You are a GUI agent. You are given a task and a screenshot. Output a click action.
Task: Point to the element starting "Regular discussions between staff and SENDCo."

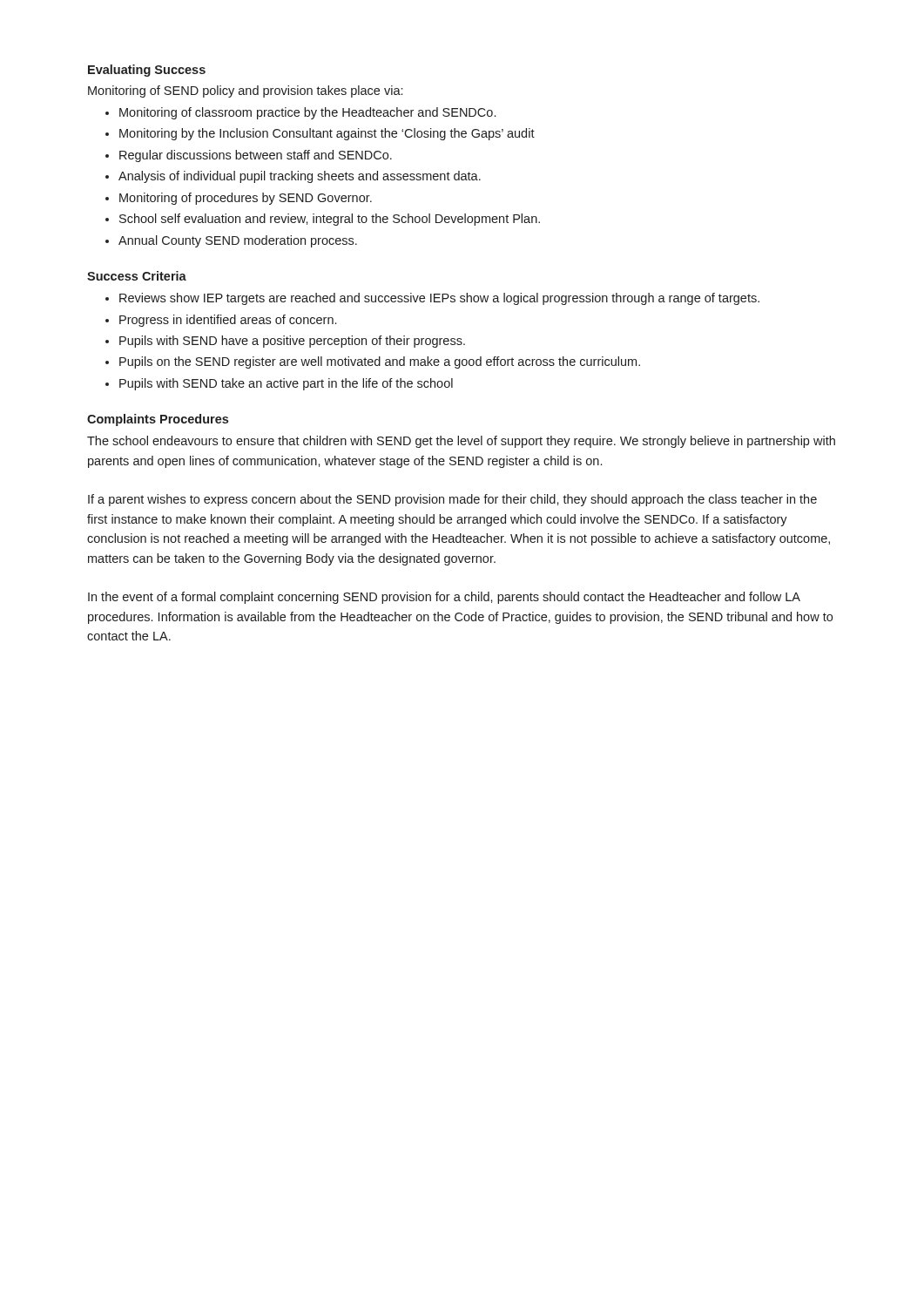click(256, 155)
